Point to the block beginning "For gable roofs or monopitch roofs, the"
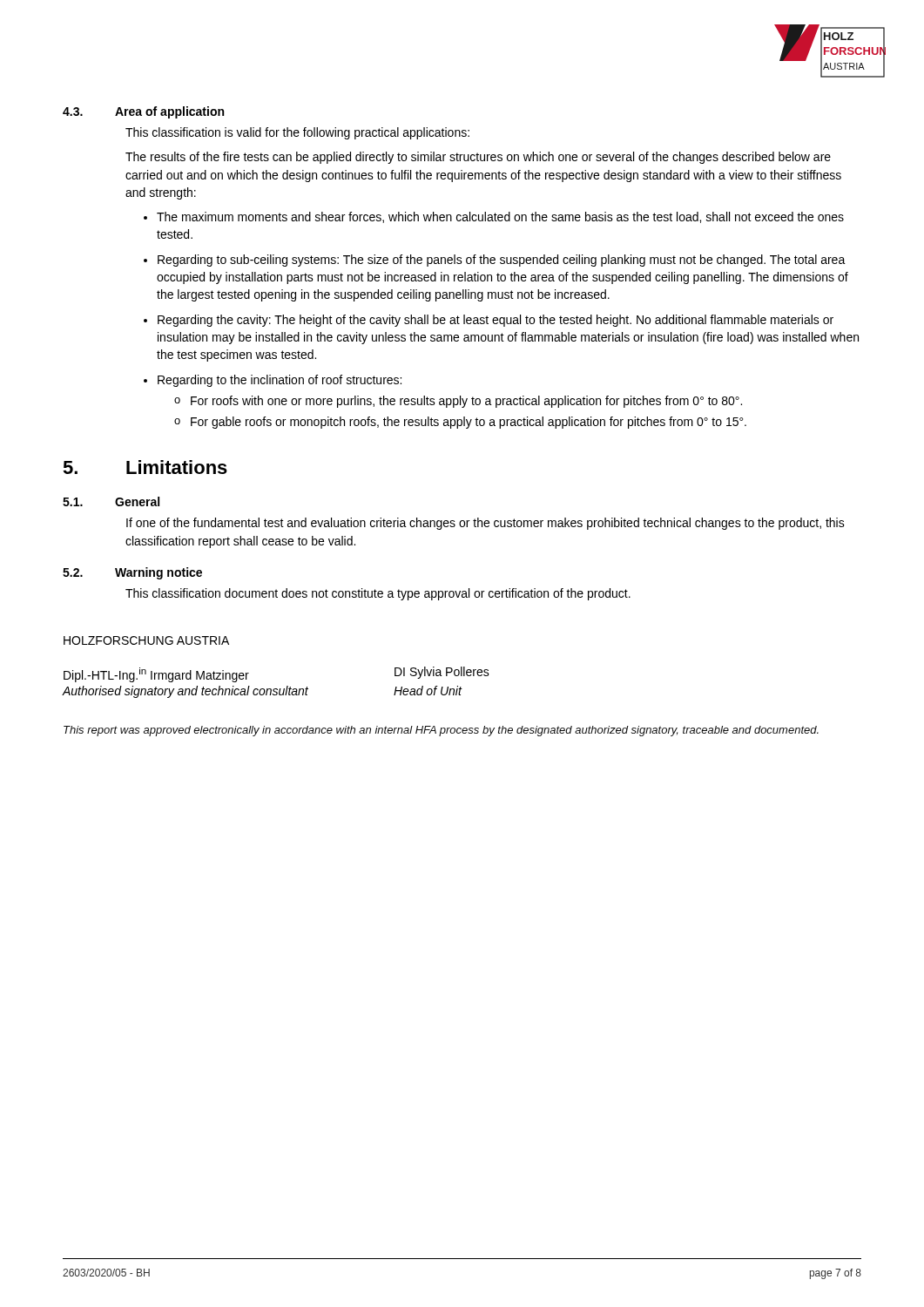924x1307 pixels. (469, 422)
